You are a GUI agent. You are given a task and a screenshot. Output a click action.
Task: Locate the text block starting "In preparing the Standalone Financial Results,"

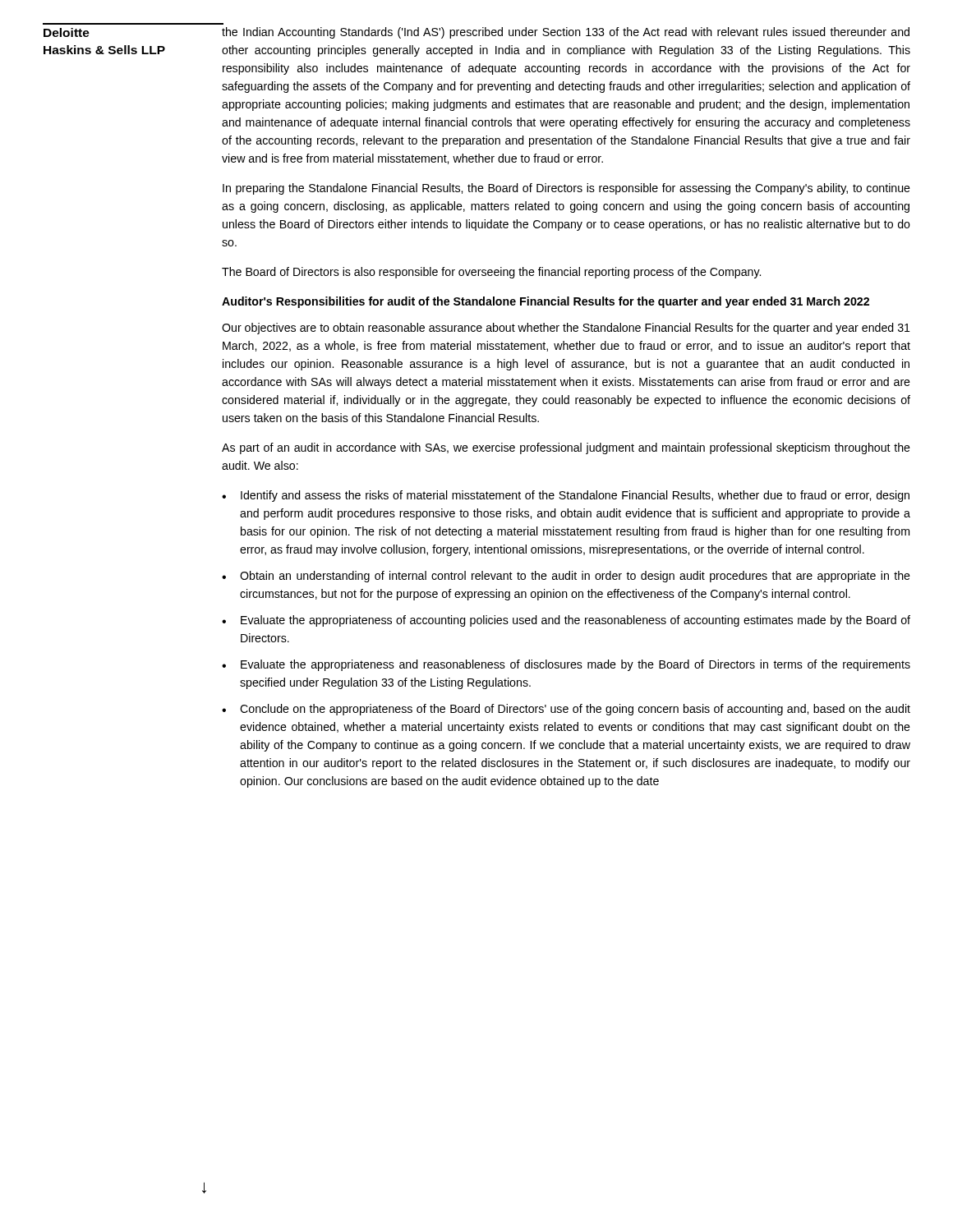(566, 215)
